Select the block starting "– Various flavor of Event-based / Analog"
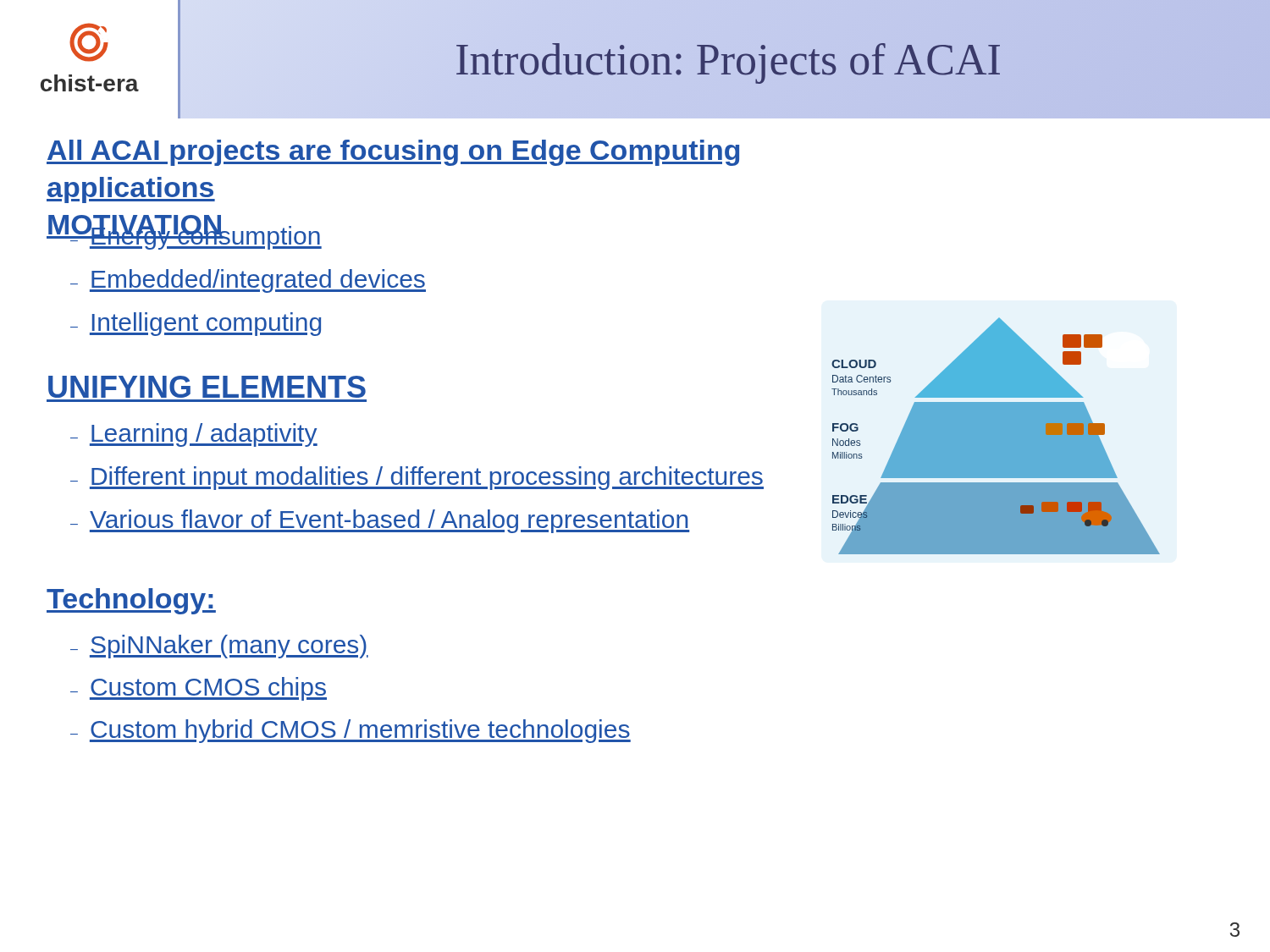 pos(647,520)
